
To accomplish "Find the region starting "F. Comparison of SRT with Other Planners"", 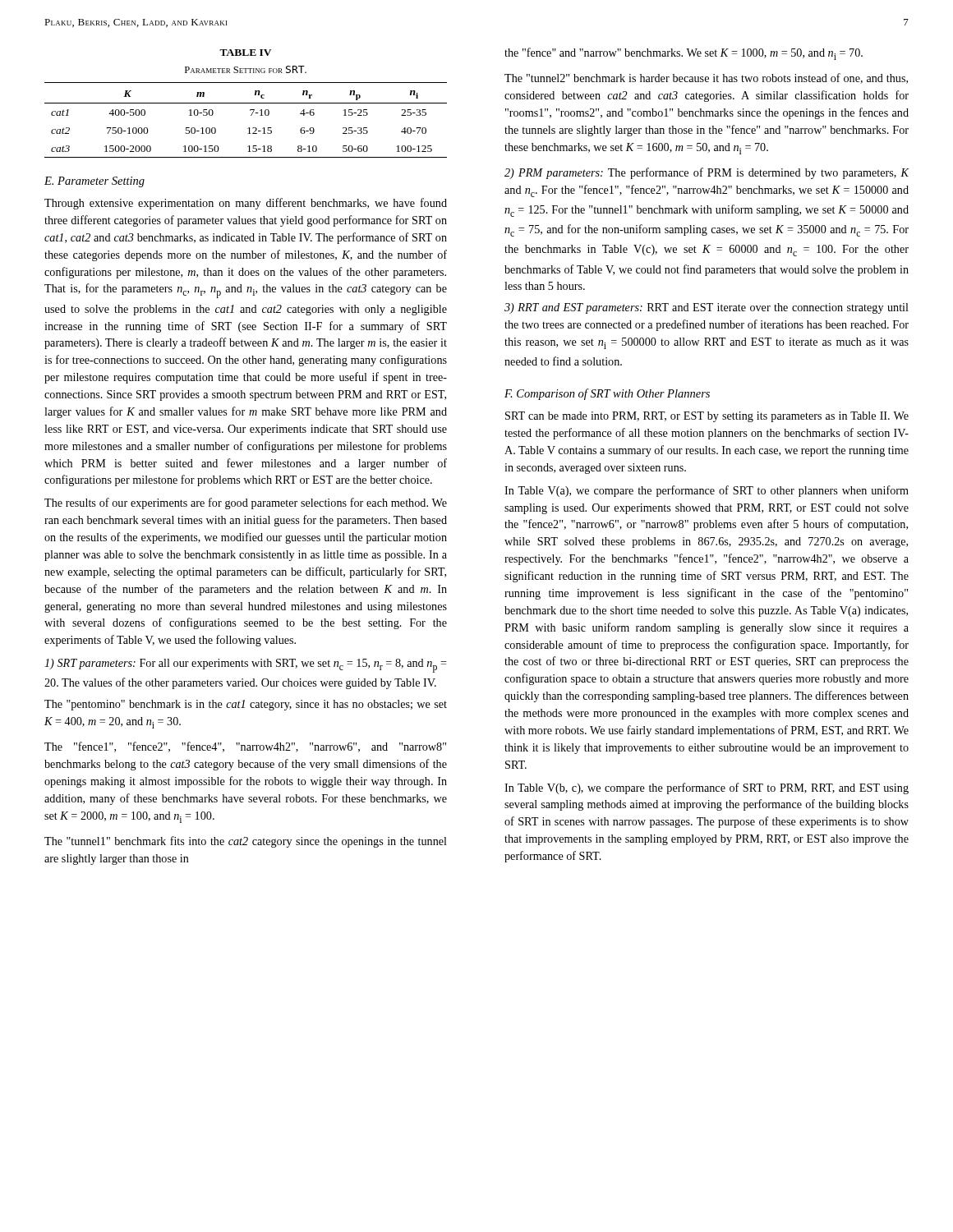I will pyautogui.click(x=607, y=394).
